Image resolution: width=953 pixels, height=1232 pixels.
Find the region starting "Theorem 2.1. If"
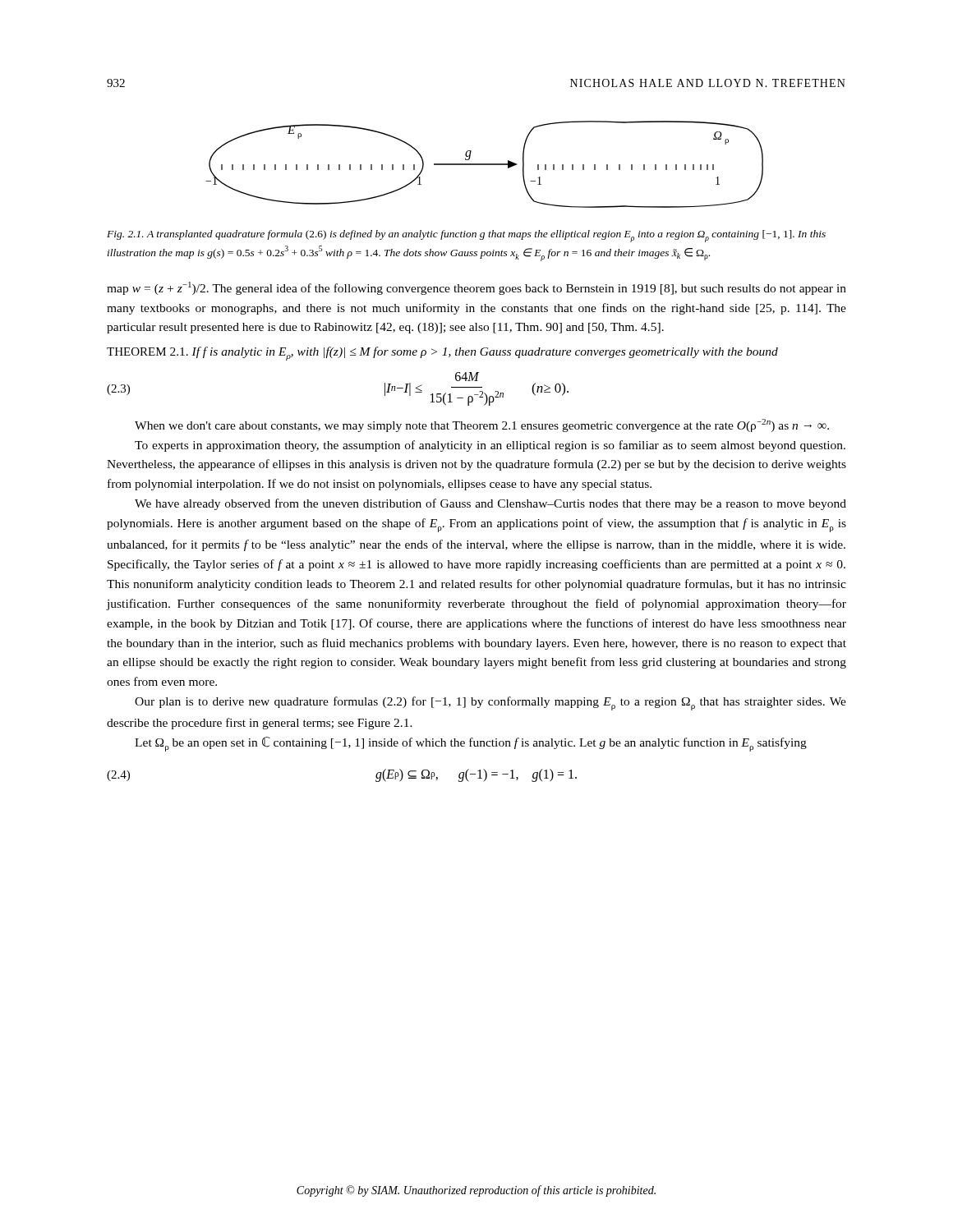442,353
